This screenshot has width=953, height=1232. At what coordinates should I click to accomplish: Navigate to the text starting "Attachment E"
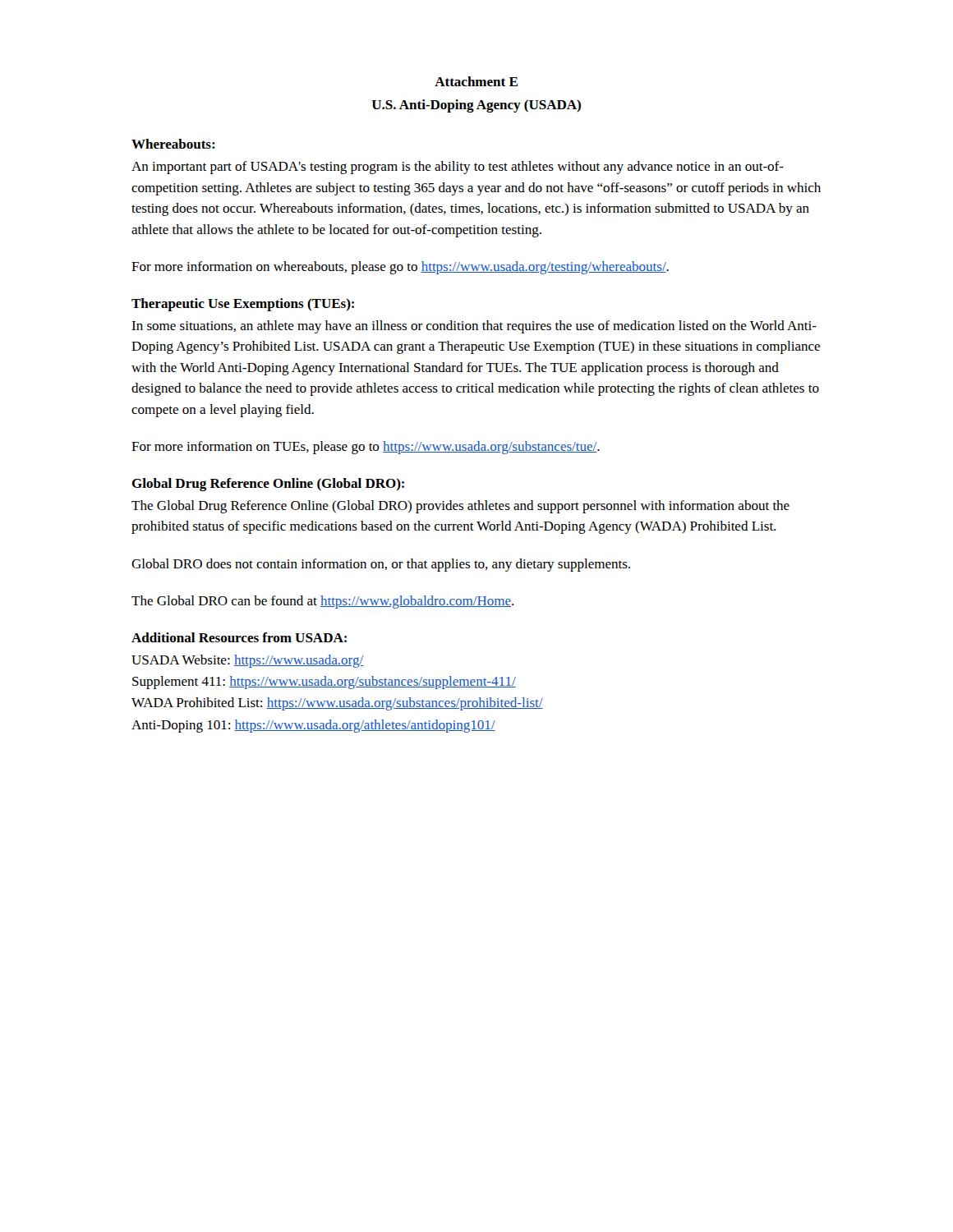(476, 82)
